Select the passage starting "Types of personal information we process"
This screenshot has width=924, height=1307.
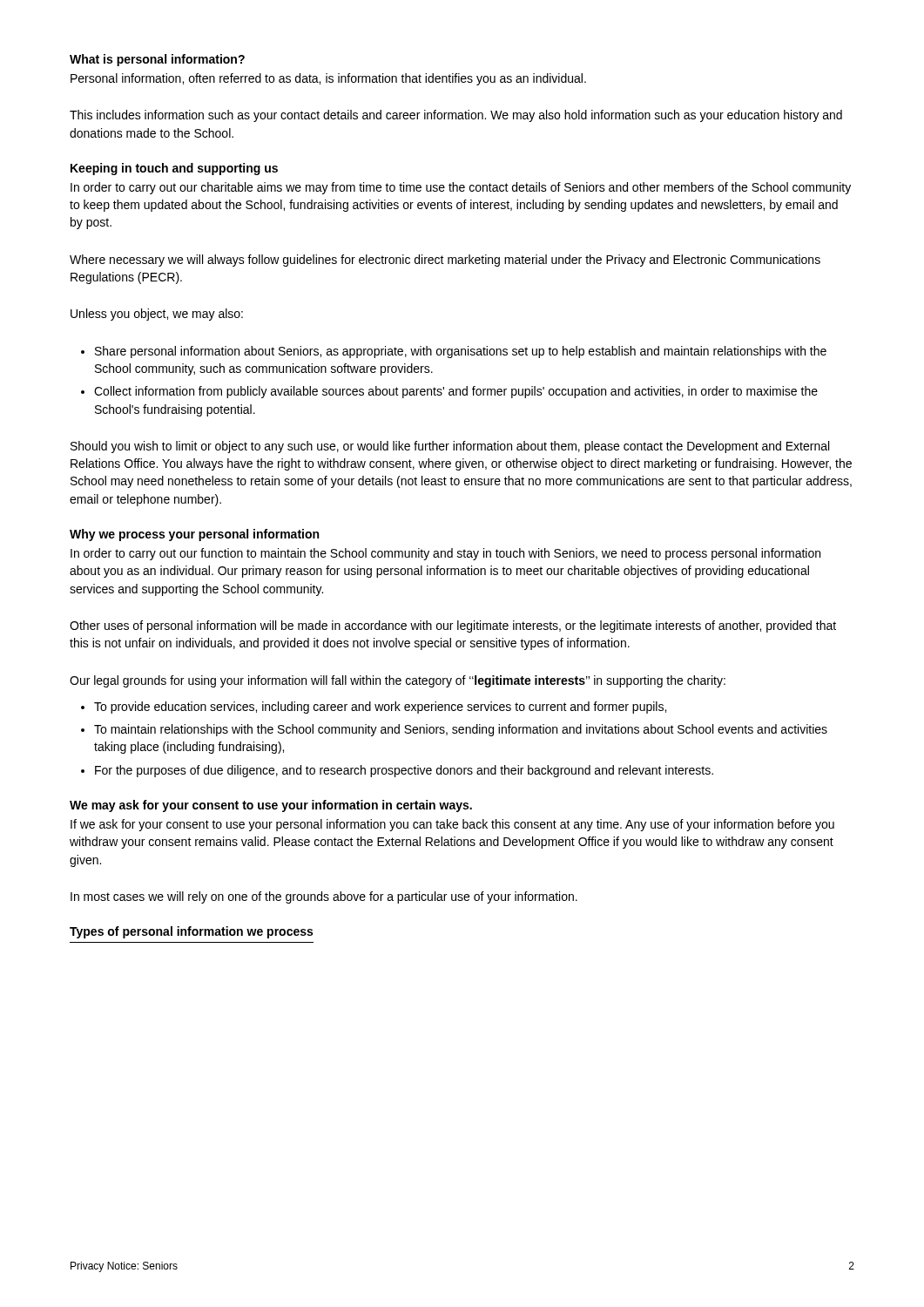(x=191, y=932)
